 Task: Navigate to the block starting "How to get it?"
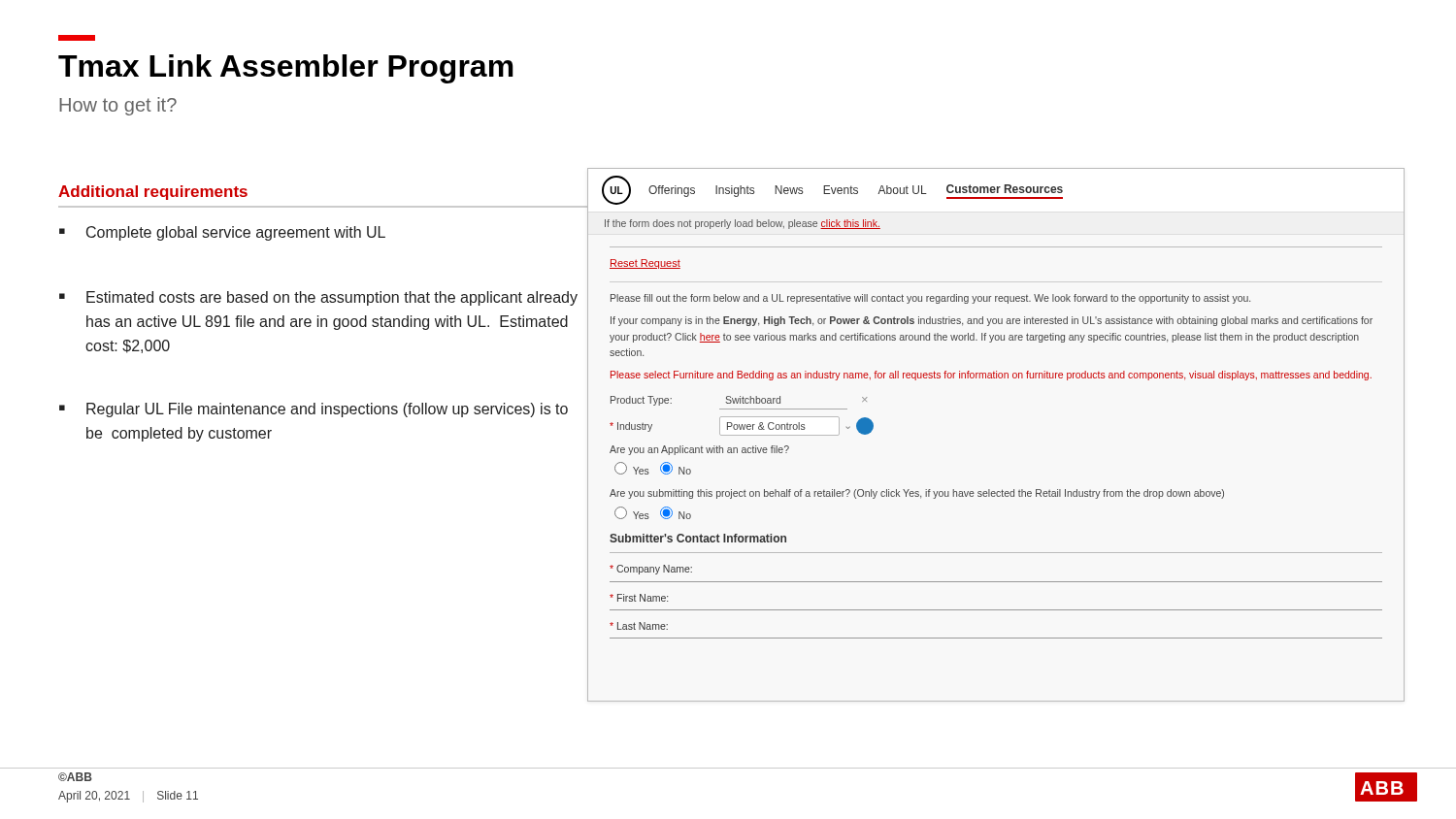click(118, 105)
